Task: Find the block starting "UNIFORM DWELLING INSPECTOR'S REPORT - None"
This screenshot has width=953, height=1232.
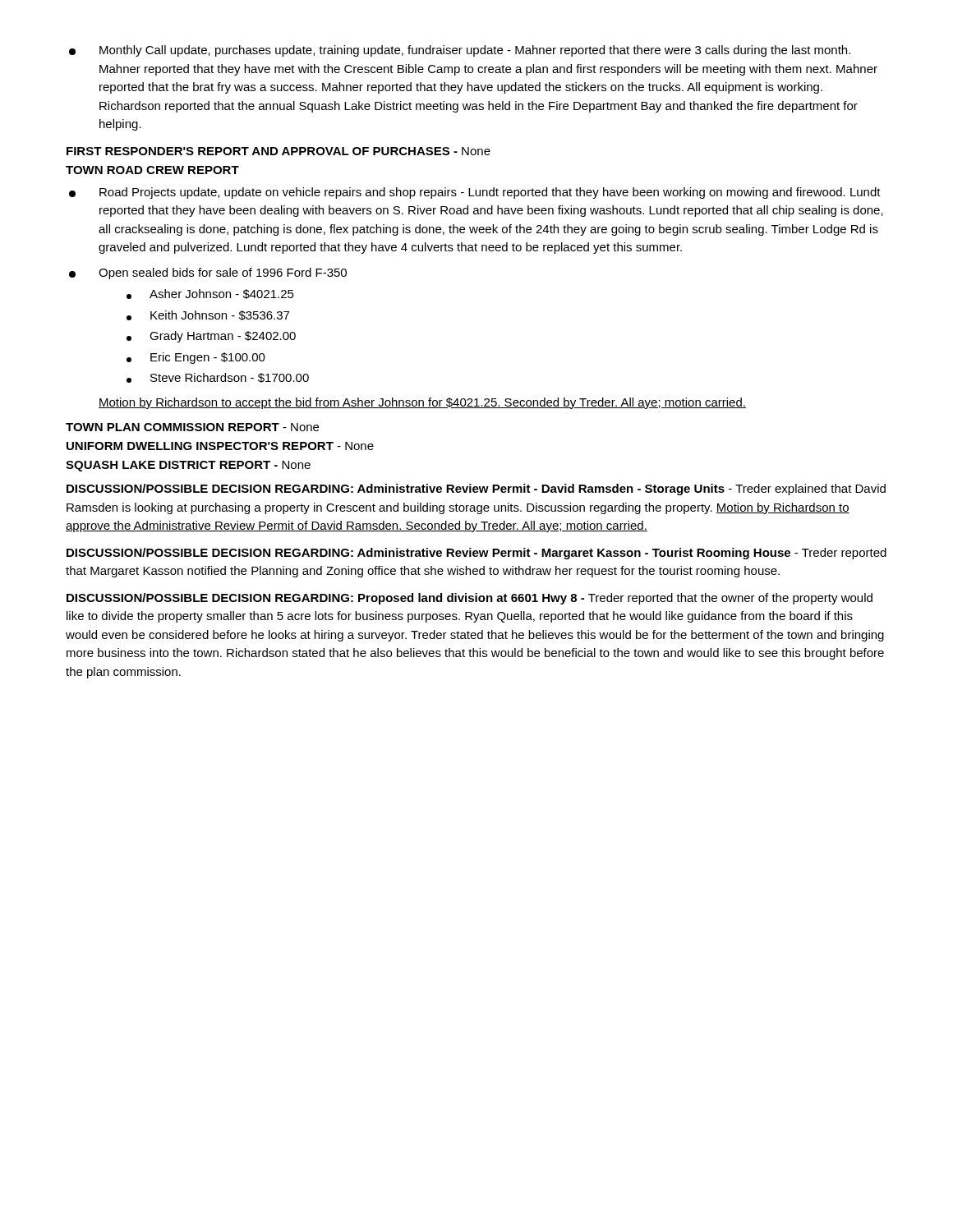Action: click(220, 446)
